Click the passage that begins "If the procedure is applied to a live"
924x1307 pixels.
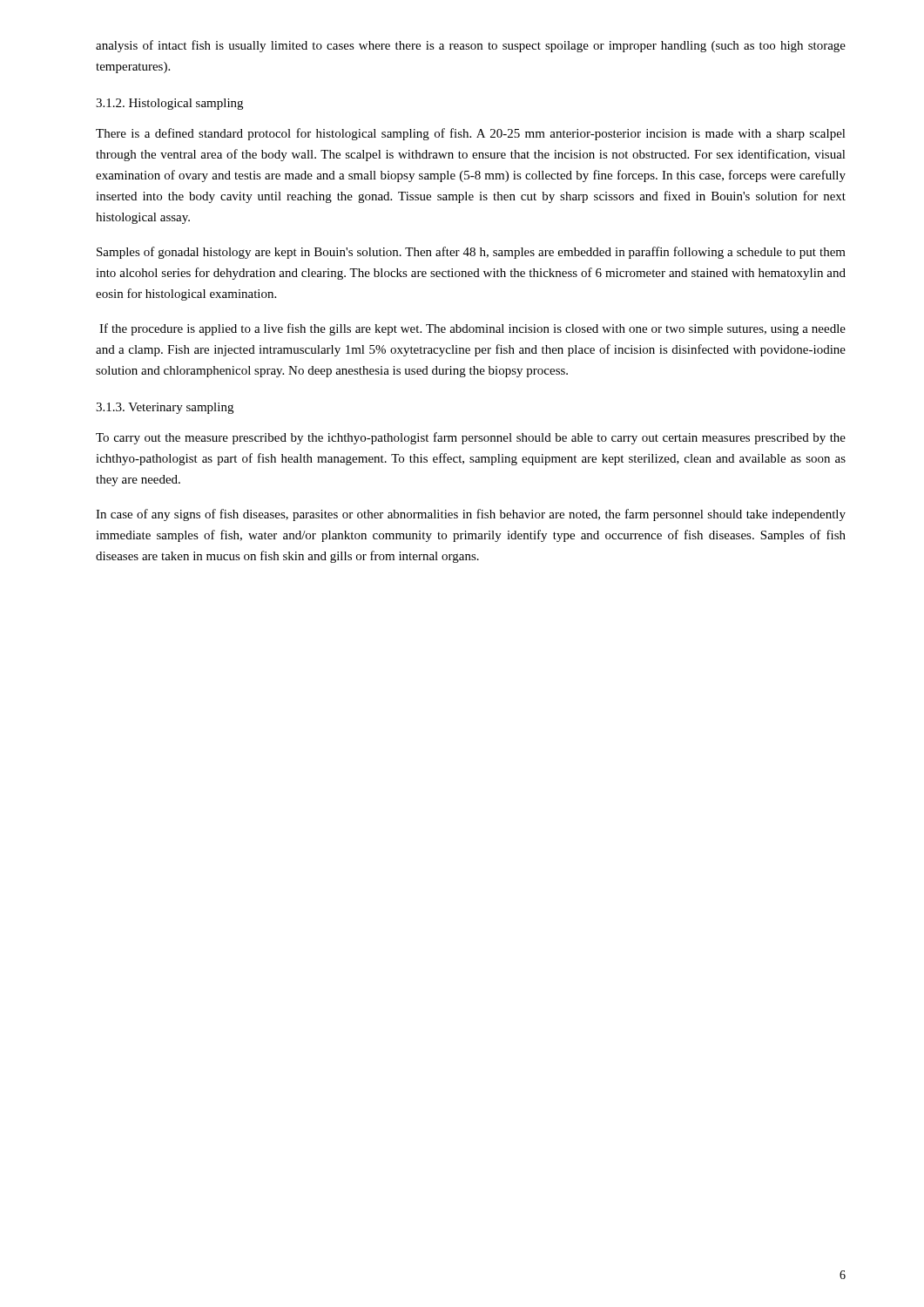click(471, 349)
